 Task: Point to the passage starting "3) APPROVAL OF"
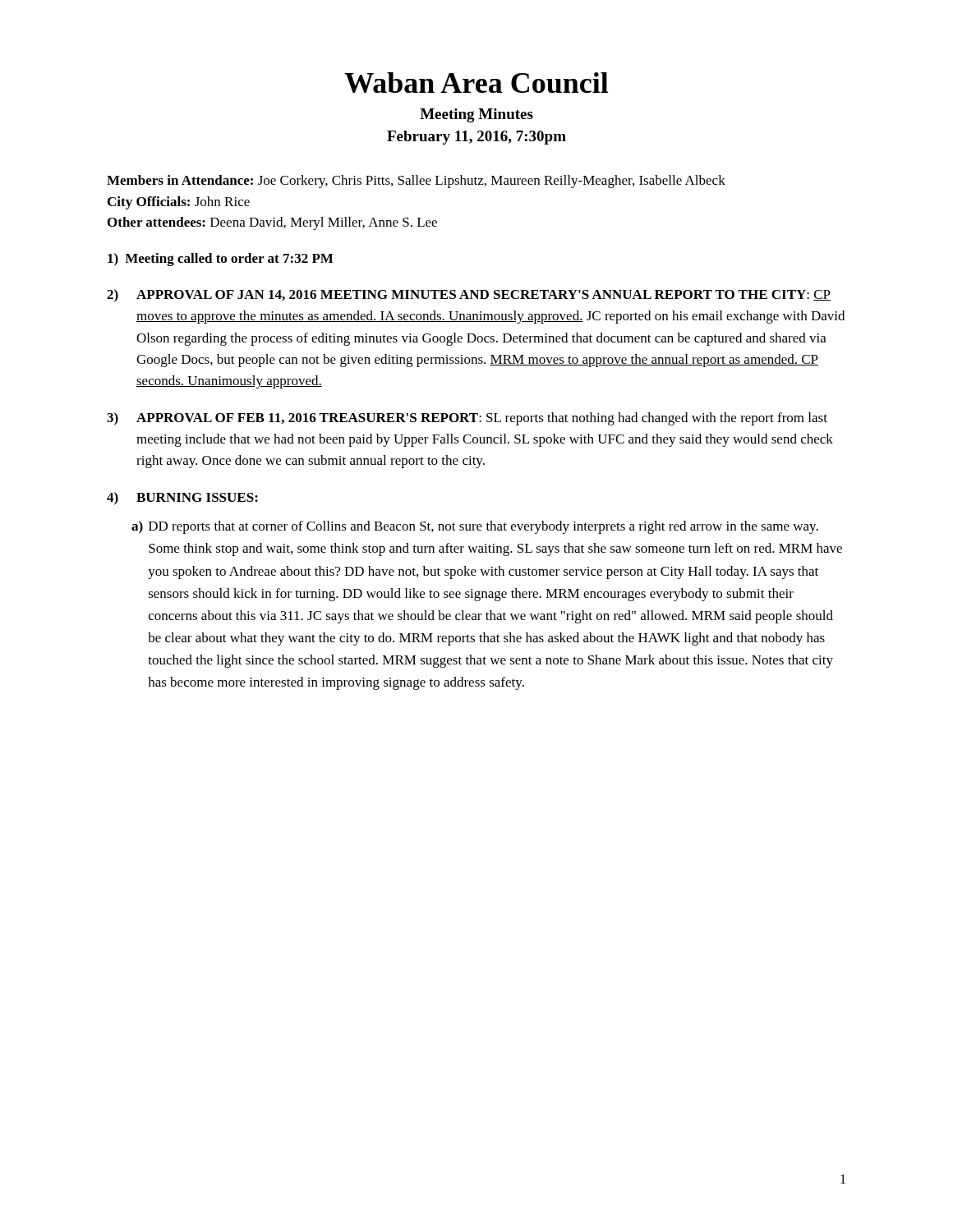click(x=476, y=440)
